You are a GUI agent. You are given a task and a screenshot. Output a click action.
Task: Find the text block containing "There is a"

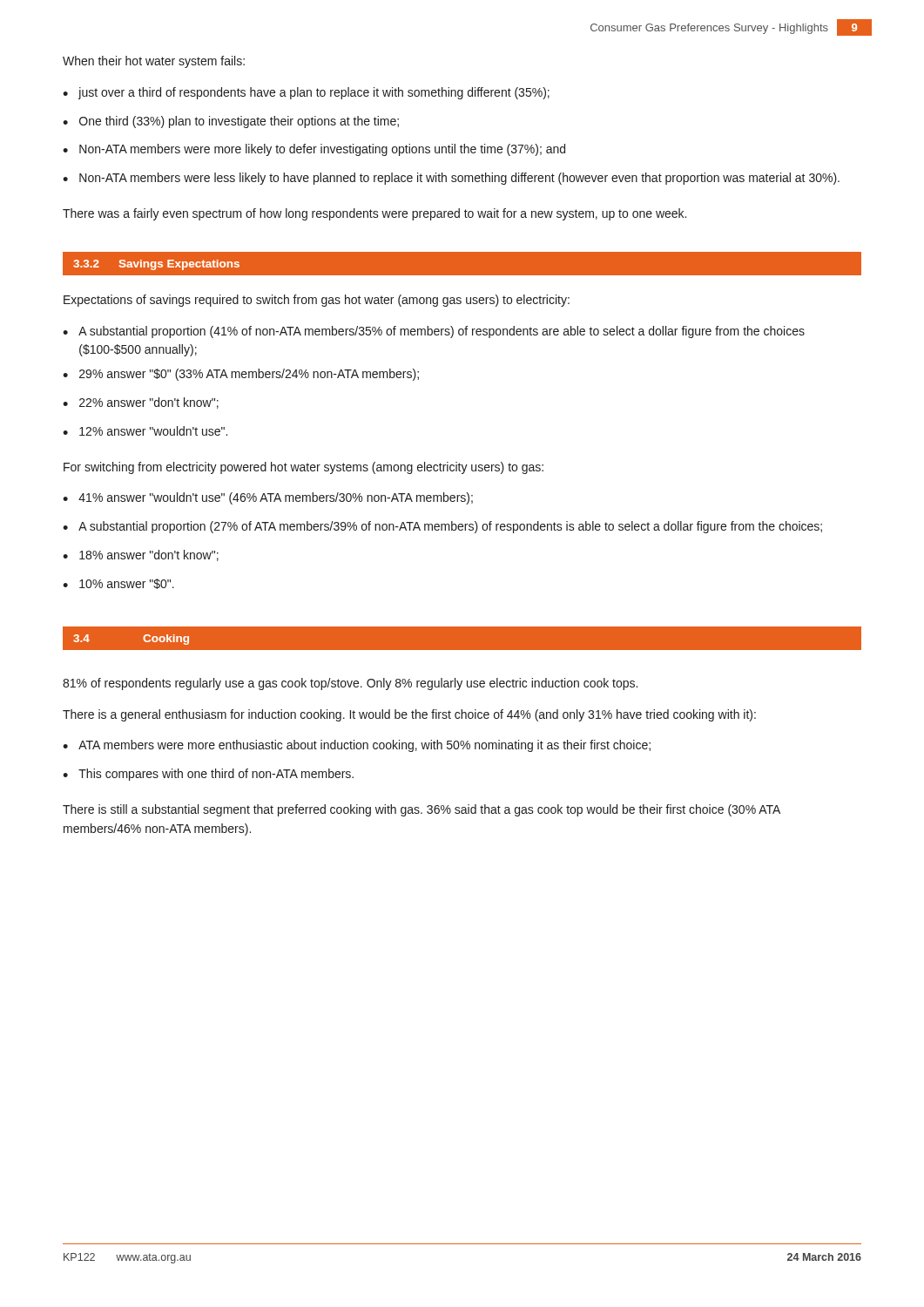pyautogui.click(x=410, y=714)
